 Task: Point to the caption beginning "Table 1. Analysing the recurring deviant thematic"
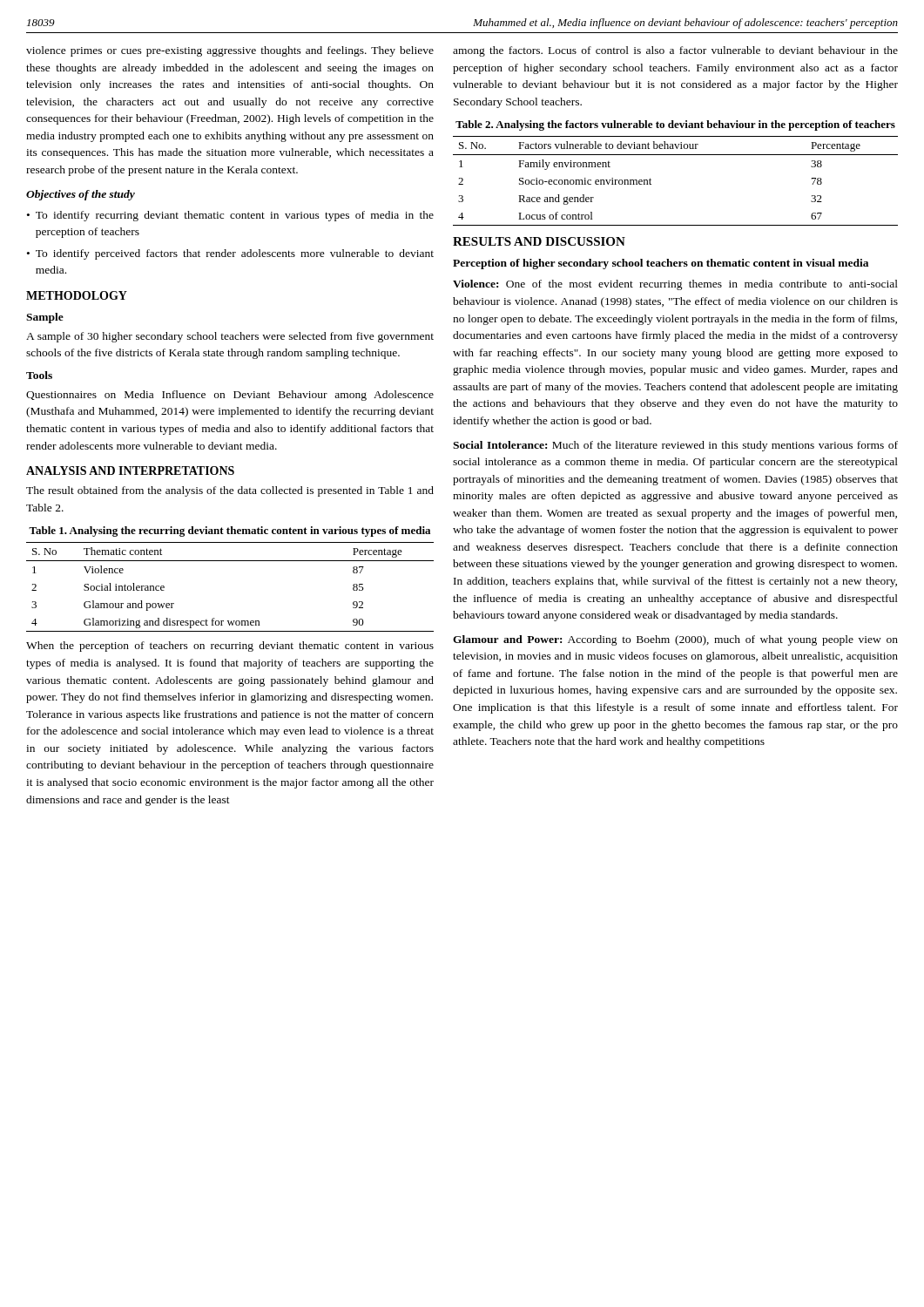(230, 530)
